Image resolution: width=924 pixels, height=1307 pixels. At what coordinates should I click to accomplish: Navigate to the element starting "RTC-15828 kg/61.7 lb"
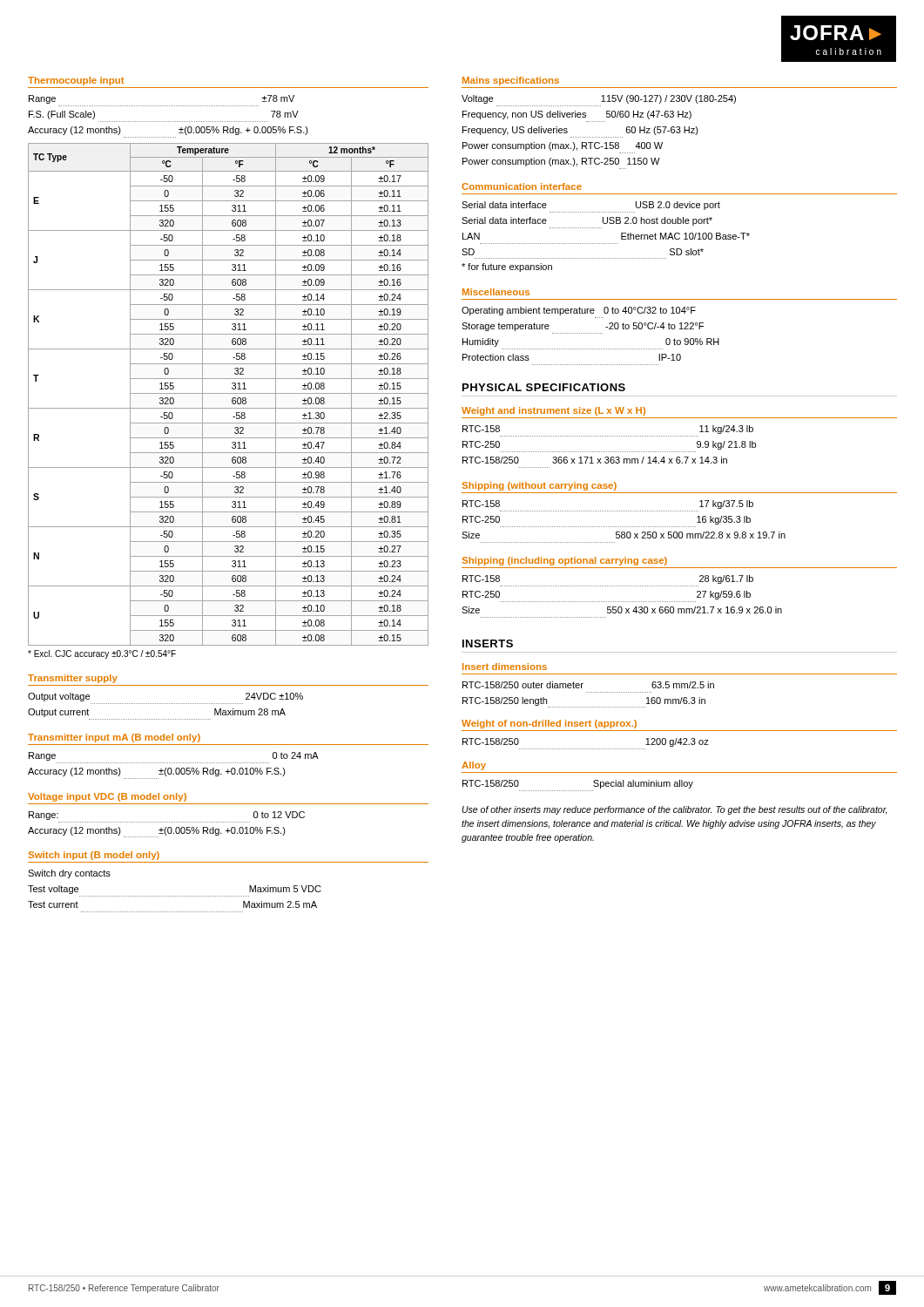point(679,595)
